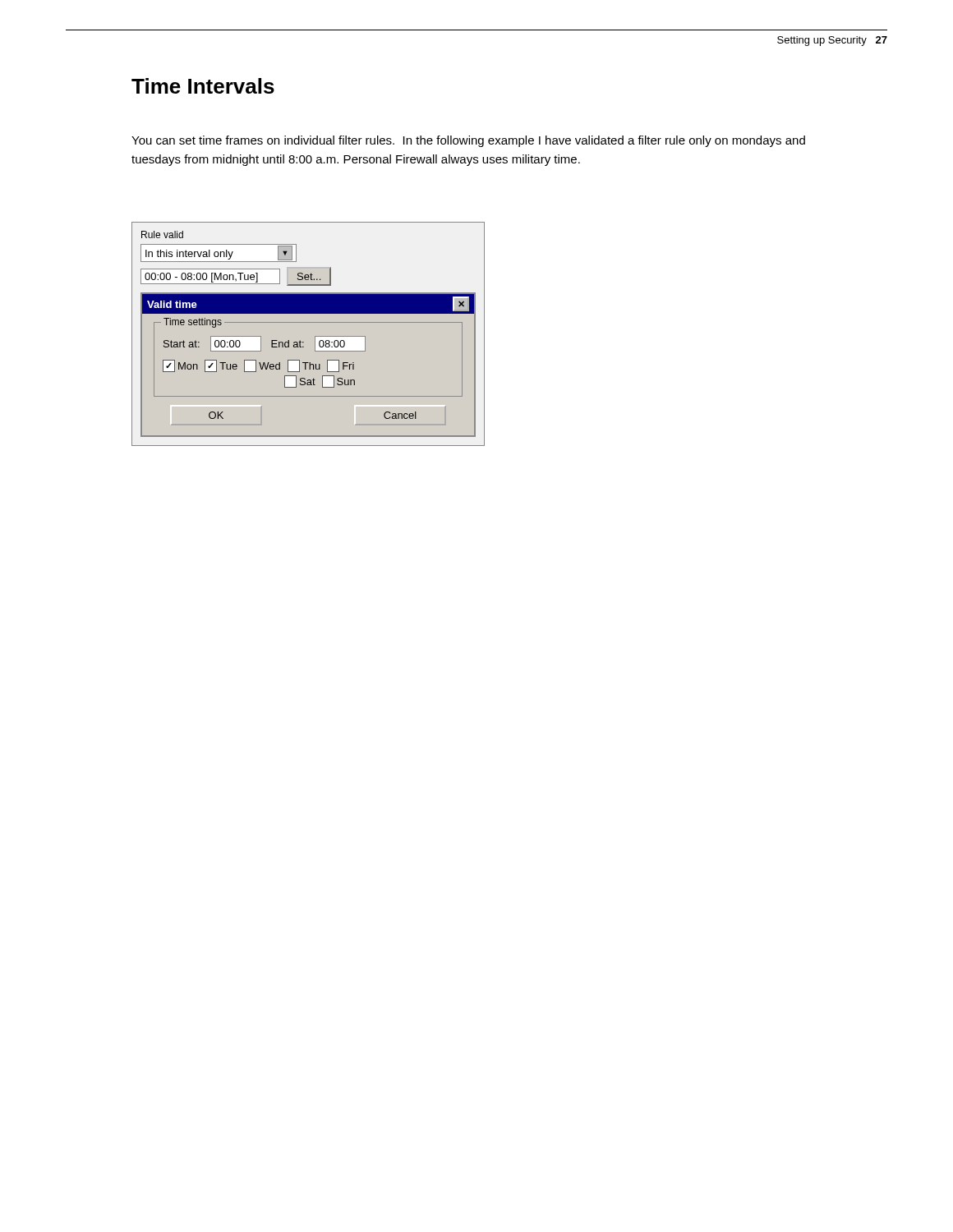Find "Time Intervals" on this page
The height and width of the screenshot is (1232, 953).
(x=203, y=86)
